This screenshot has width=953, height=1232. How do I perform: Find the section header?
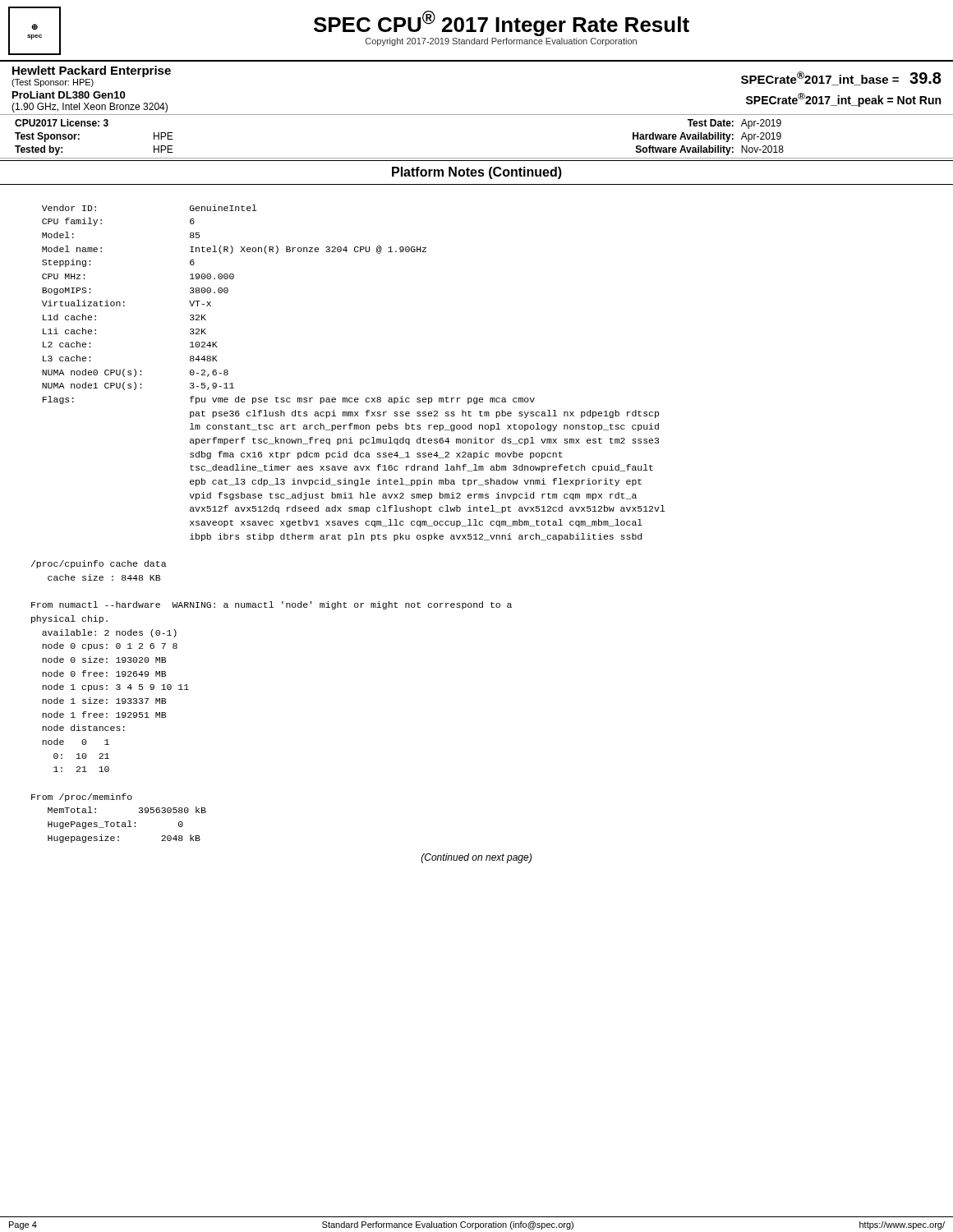click(476, 172)
